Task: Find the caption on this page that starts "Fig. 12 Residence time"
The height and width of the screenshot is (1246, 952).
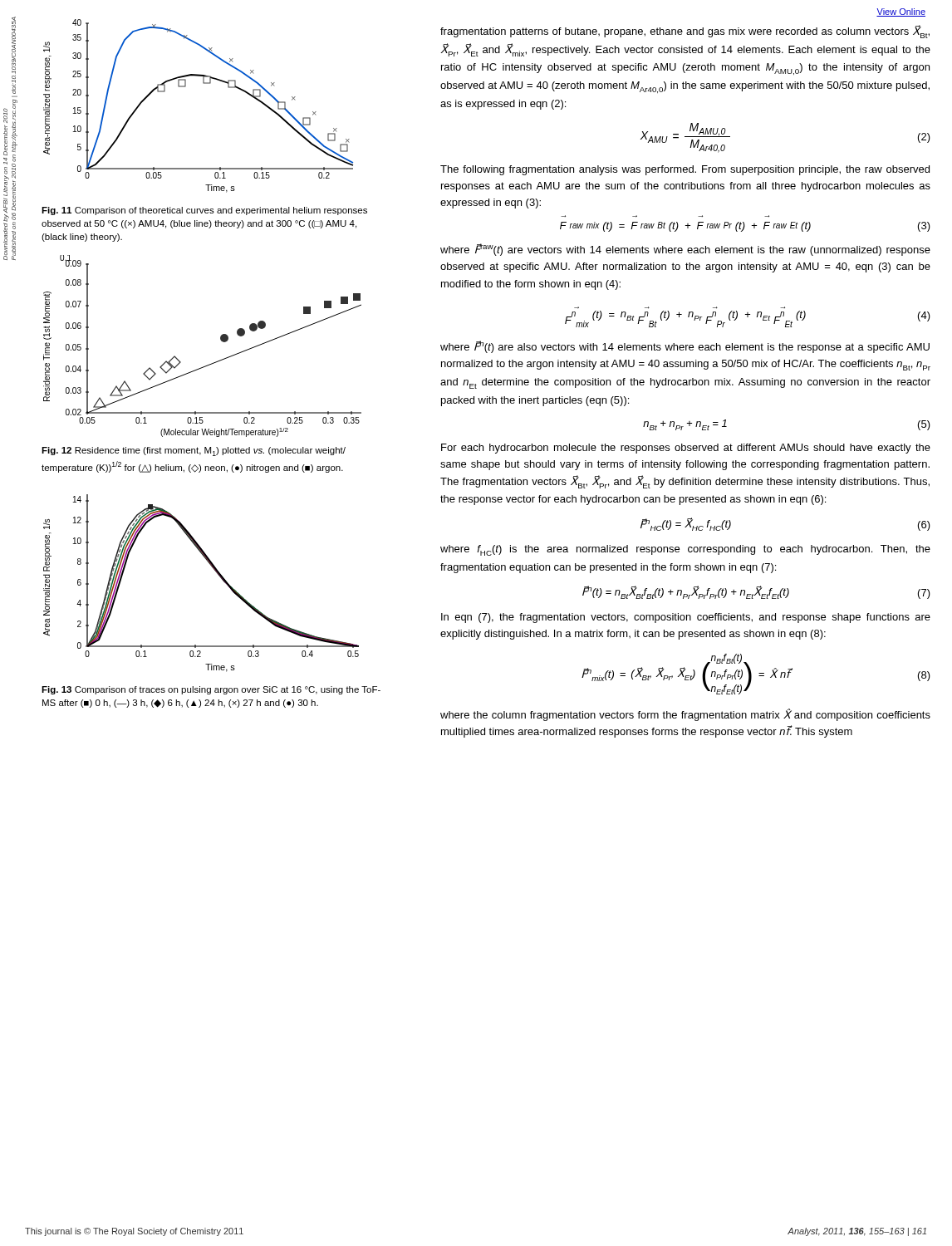Action: (x=212, y=459)
